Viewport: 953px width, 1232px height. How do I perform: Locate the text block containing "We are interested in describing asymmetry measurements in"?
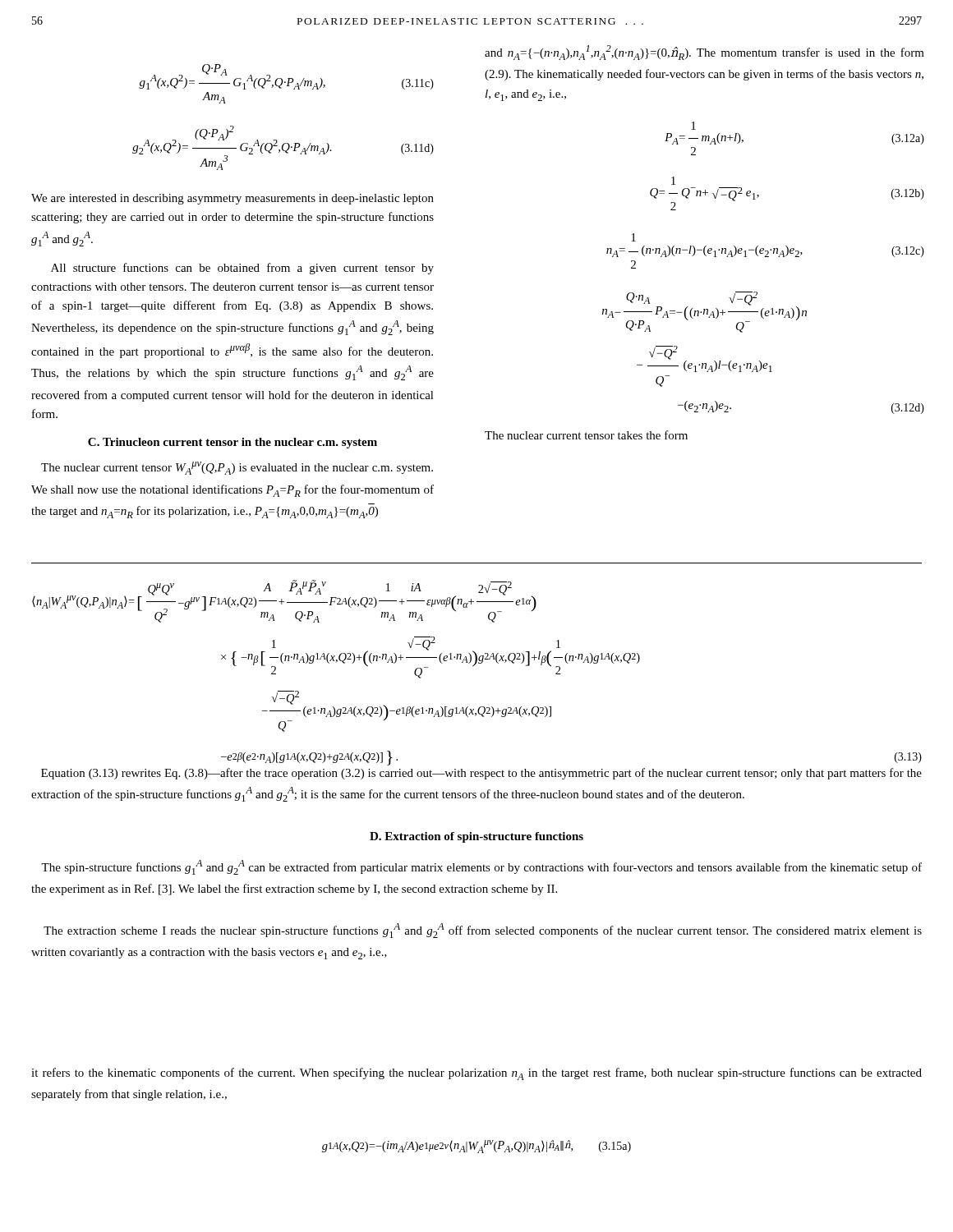tap(233, 220)
